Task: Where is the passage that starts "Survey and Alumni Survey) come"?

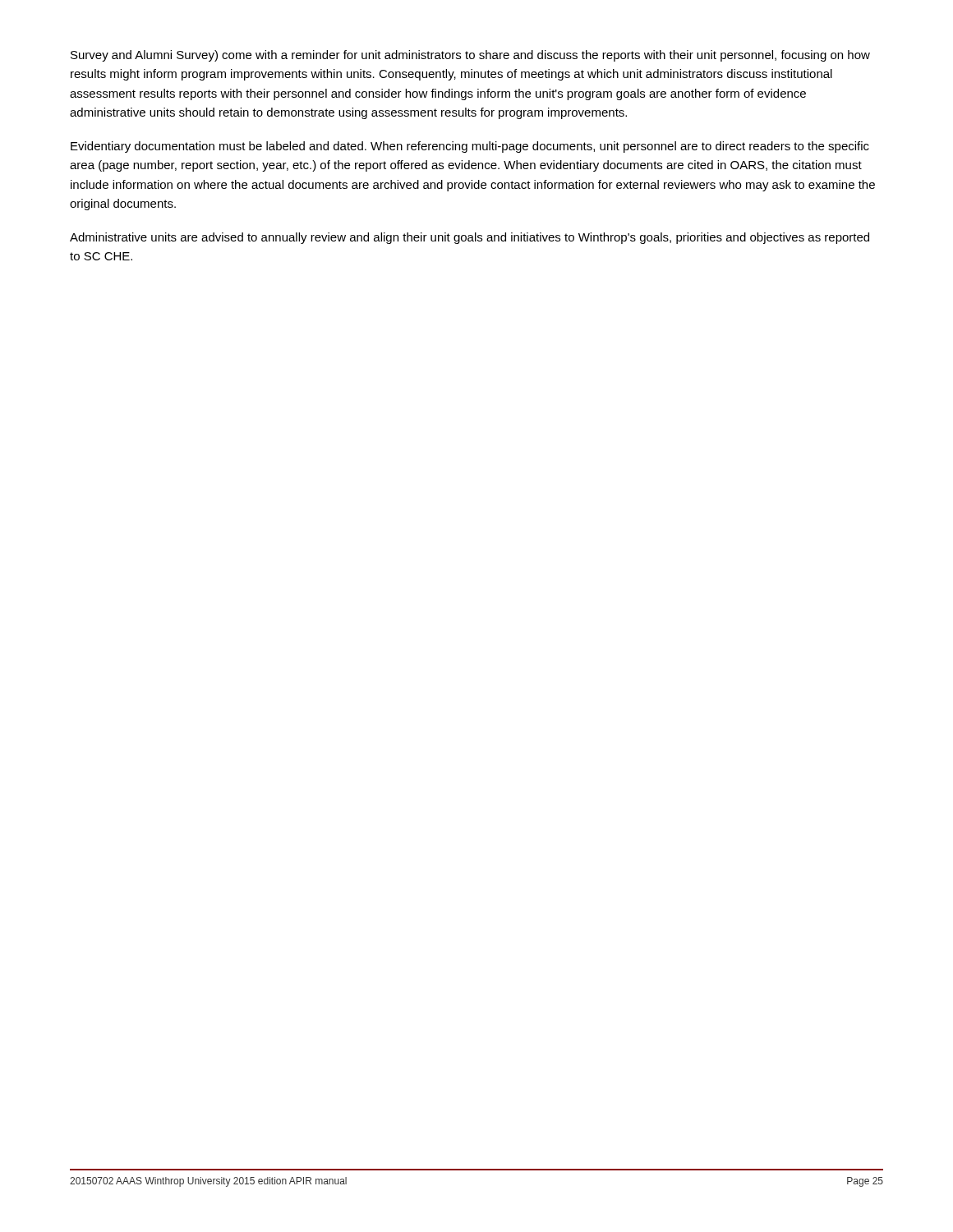Action: pos(470,83)
